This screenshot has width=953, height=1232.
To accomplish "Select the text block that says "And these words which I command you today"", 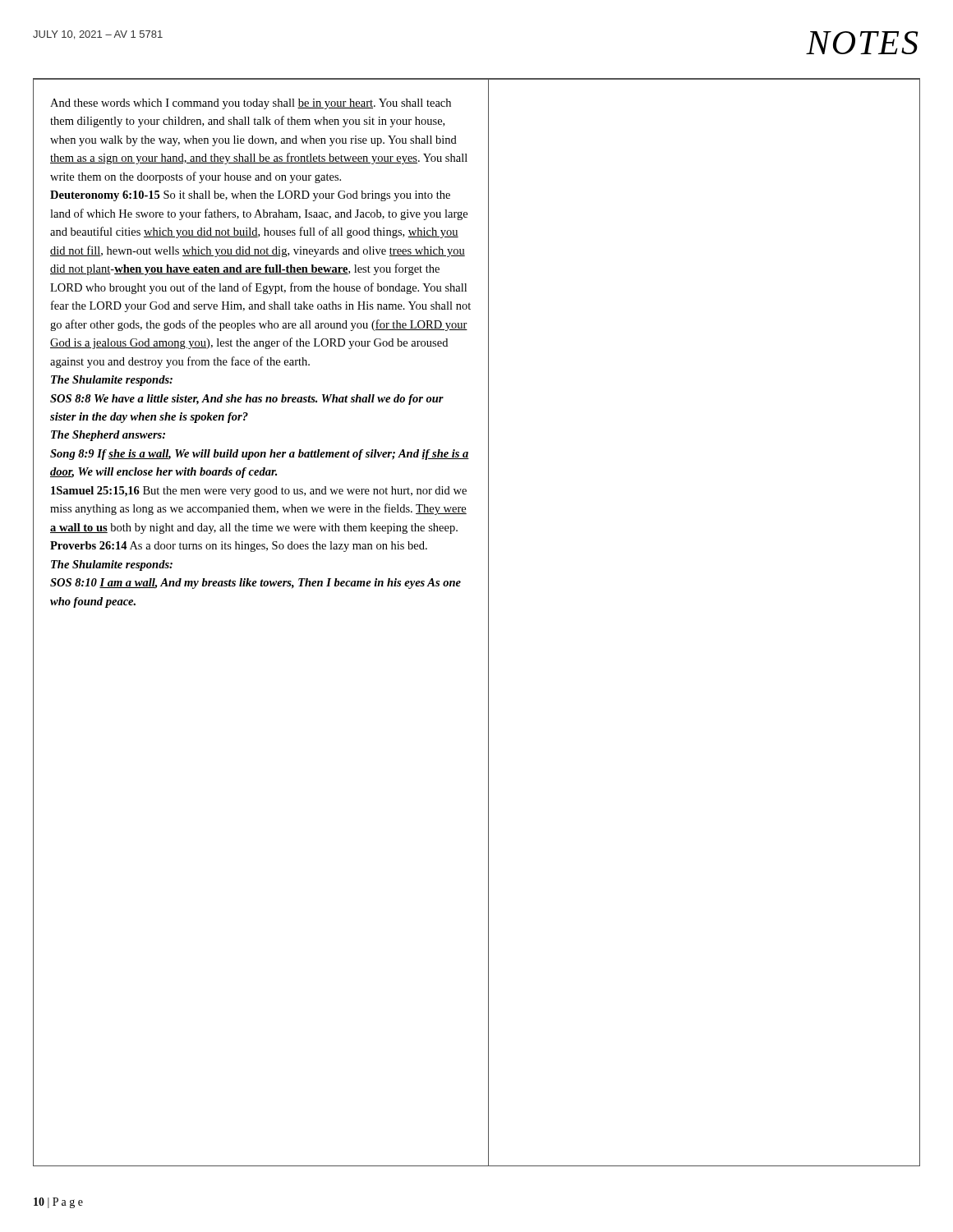I will [261, 140].
